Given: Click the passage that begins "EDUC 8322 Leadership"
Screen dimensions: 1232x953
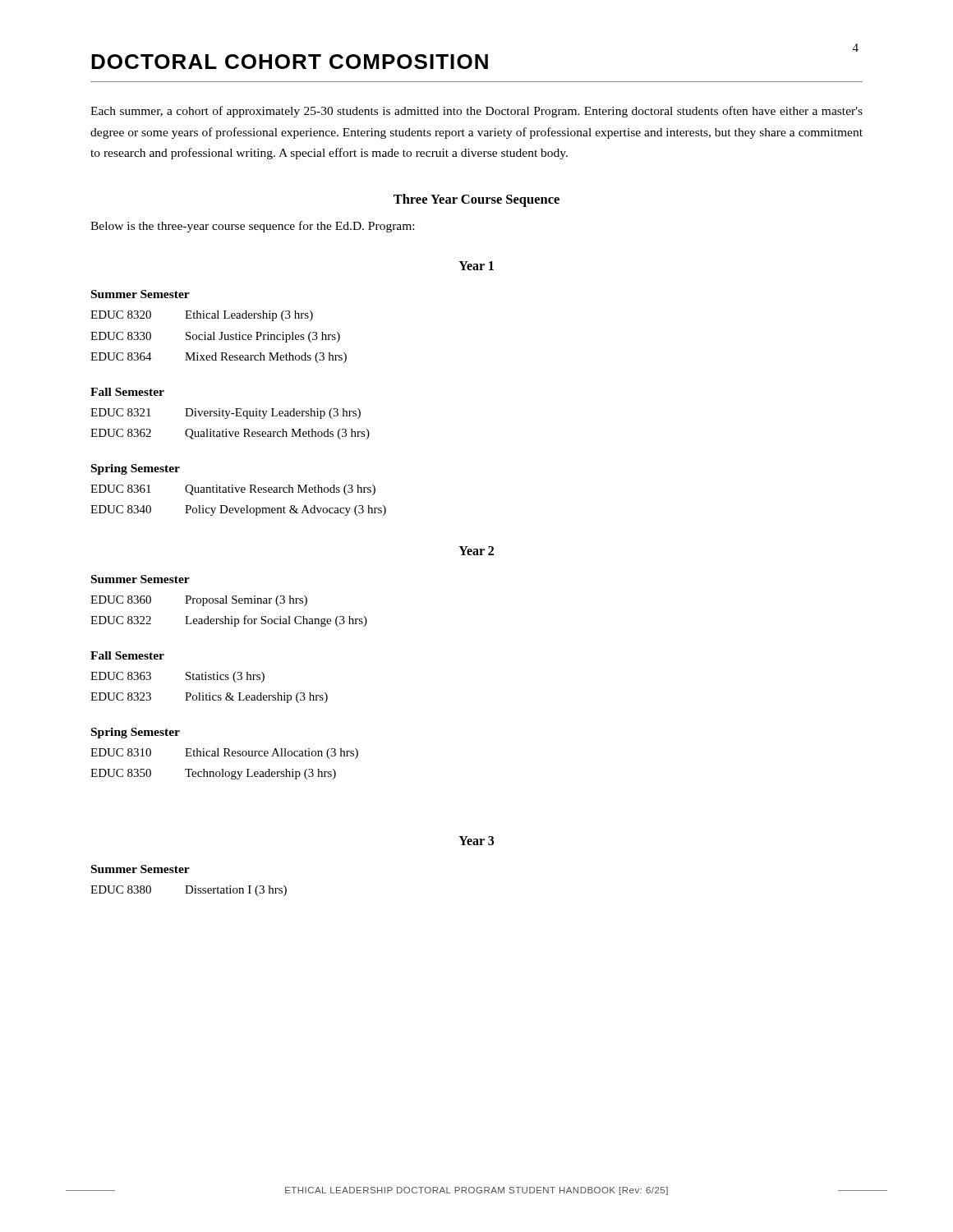Looking at the screenshot, I should click(229, 621).
